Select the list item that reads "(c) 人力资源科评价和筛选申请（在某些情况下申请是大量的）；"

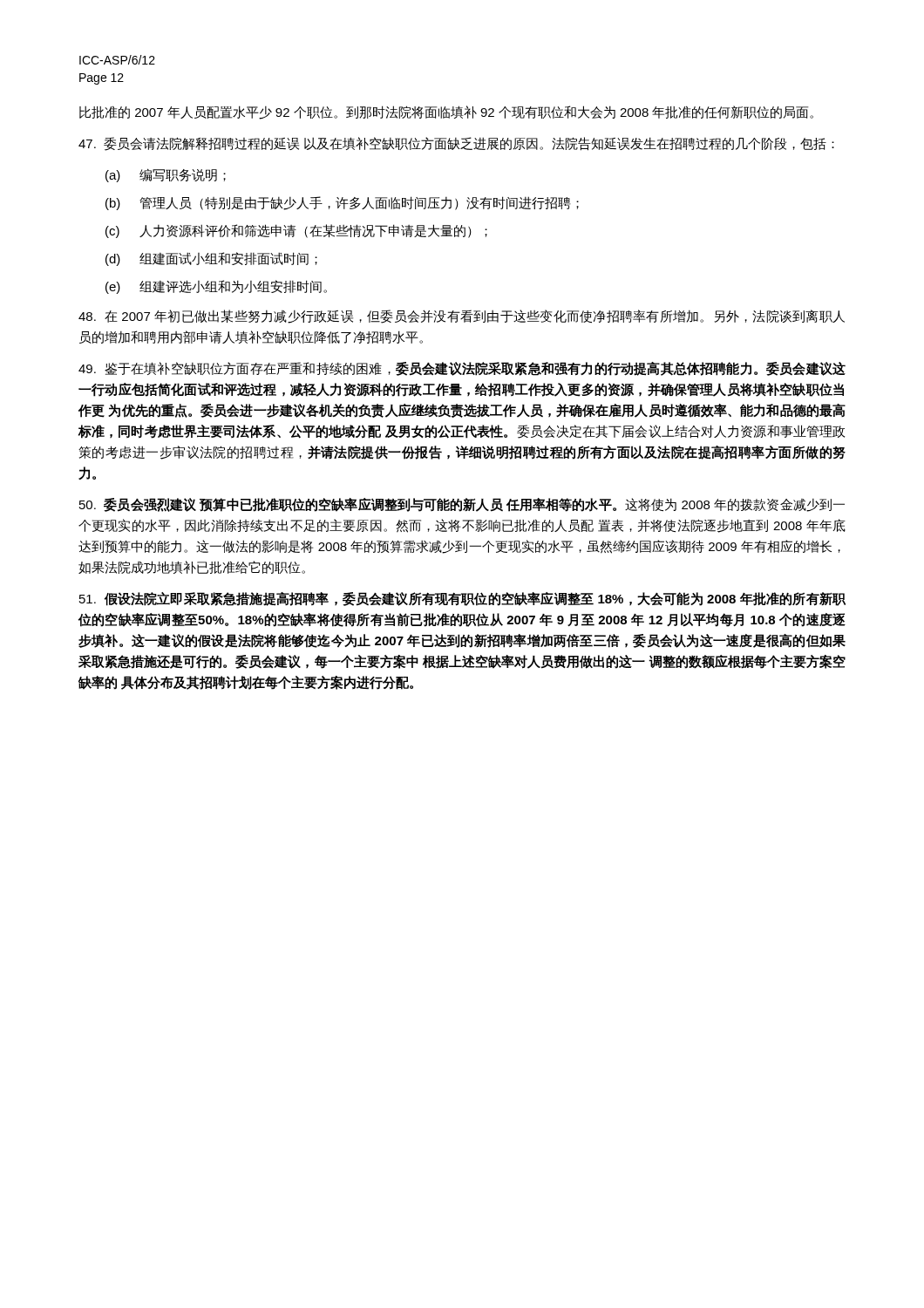pyautogui.click(x=475, y=231)
